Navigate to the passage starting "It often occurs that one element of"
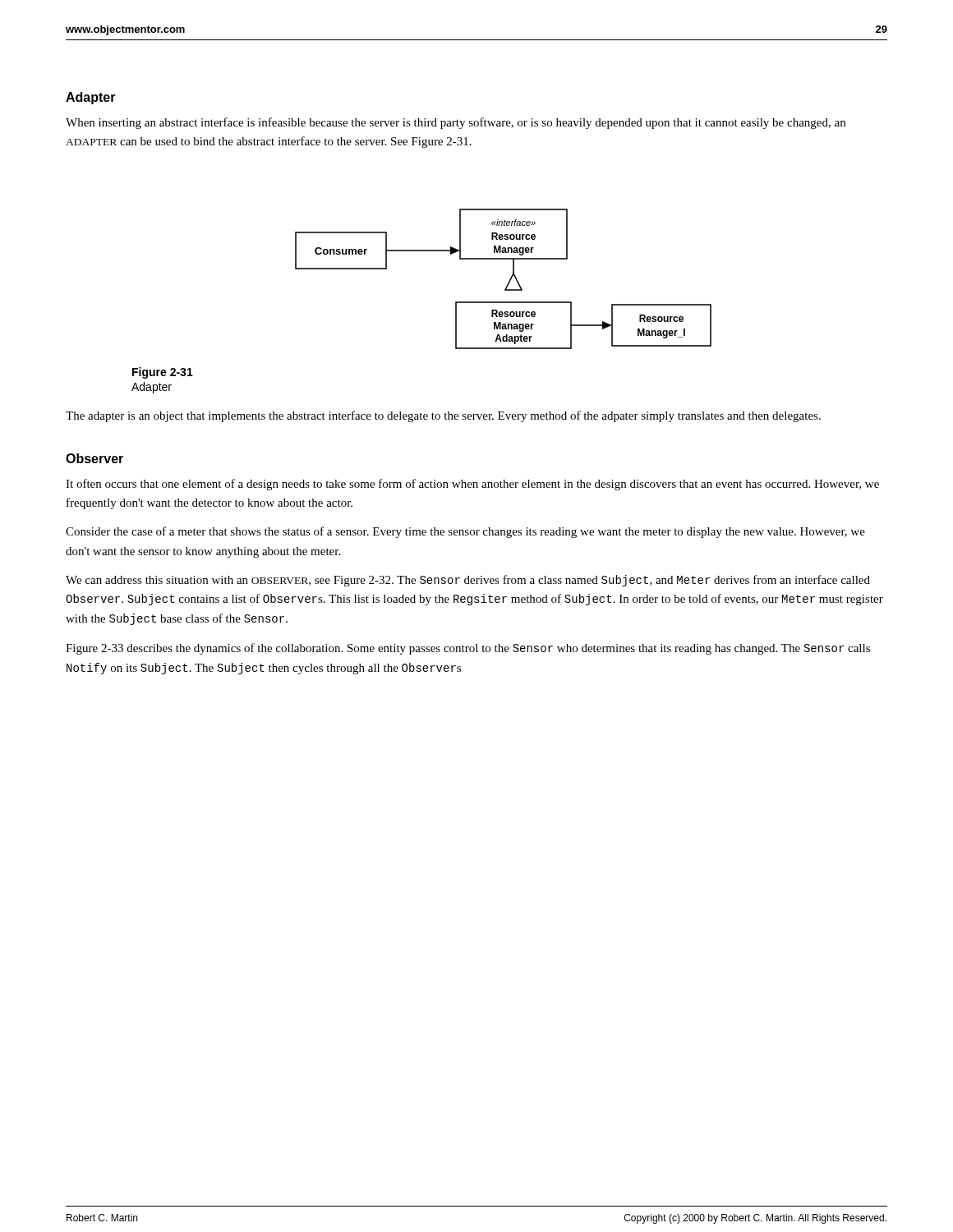Viewport: 953px width, 1232px height. 473,493
